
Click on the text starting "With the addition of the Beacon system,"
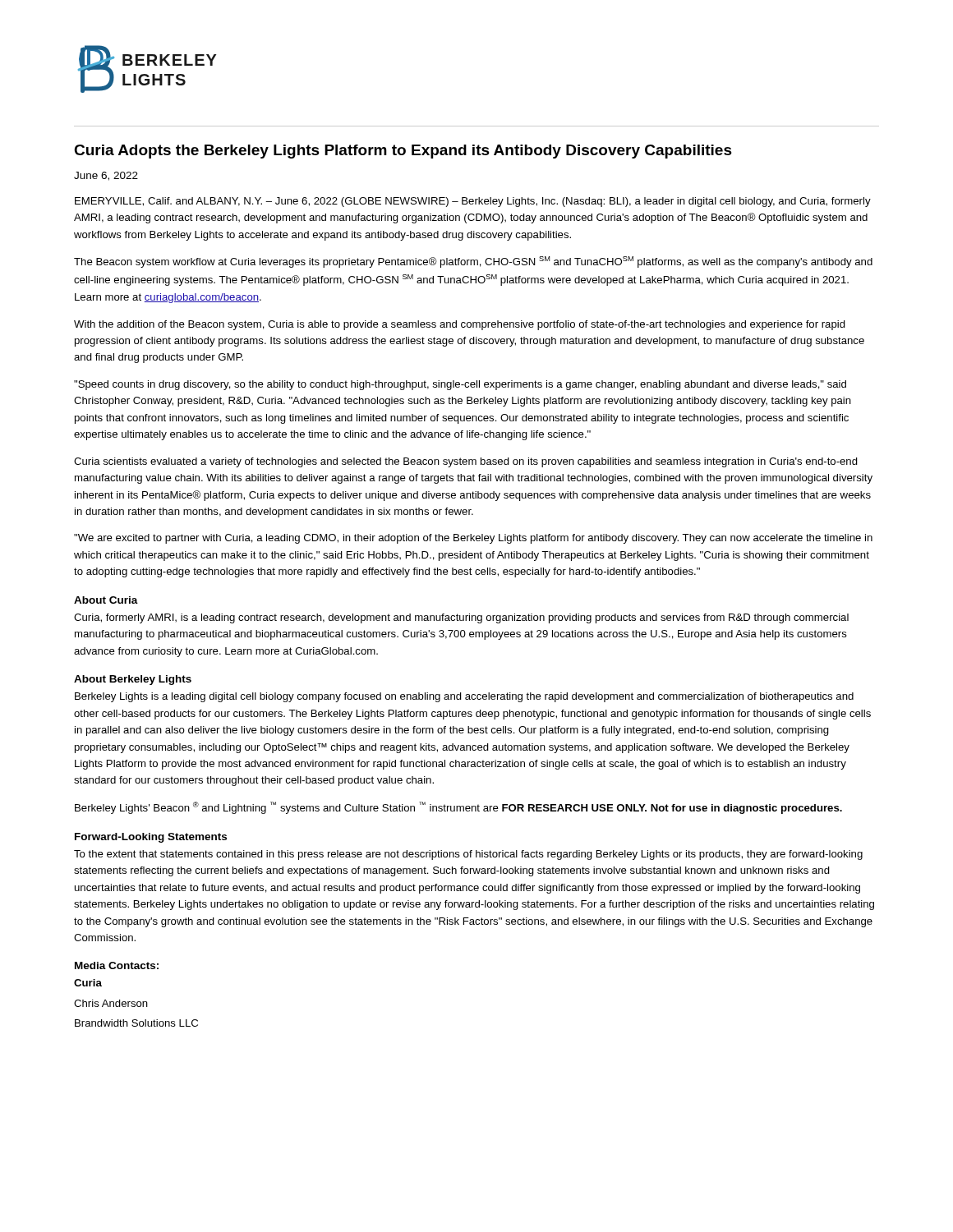[x=469, y=340]
